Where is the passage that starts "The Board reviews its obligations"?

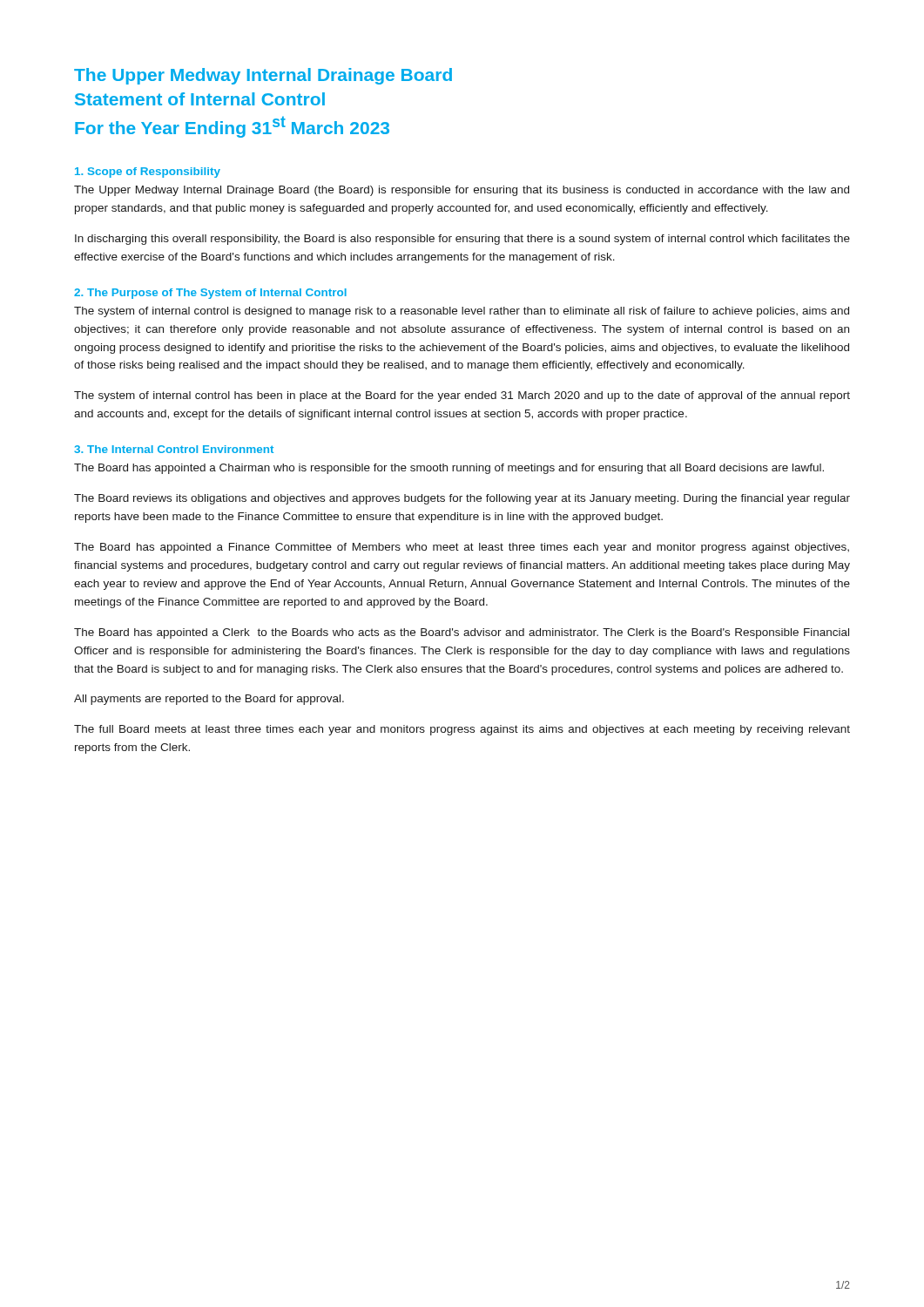tap(462, 507)
